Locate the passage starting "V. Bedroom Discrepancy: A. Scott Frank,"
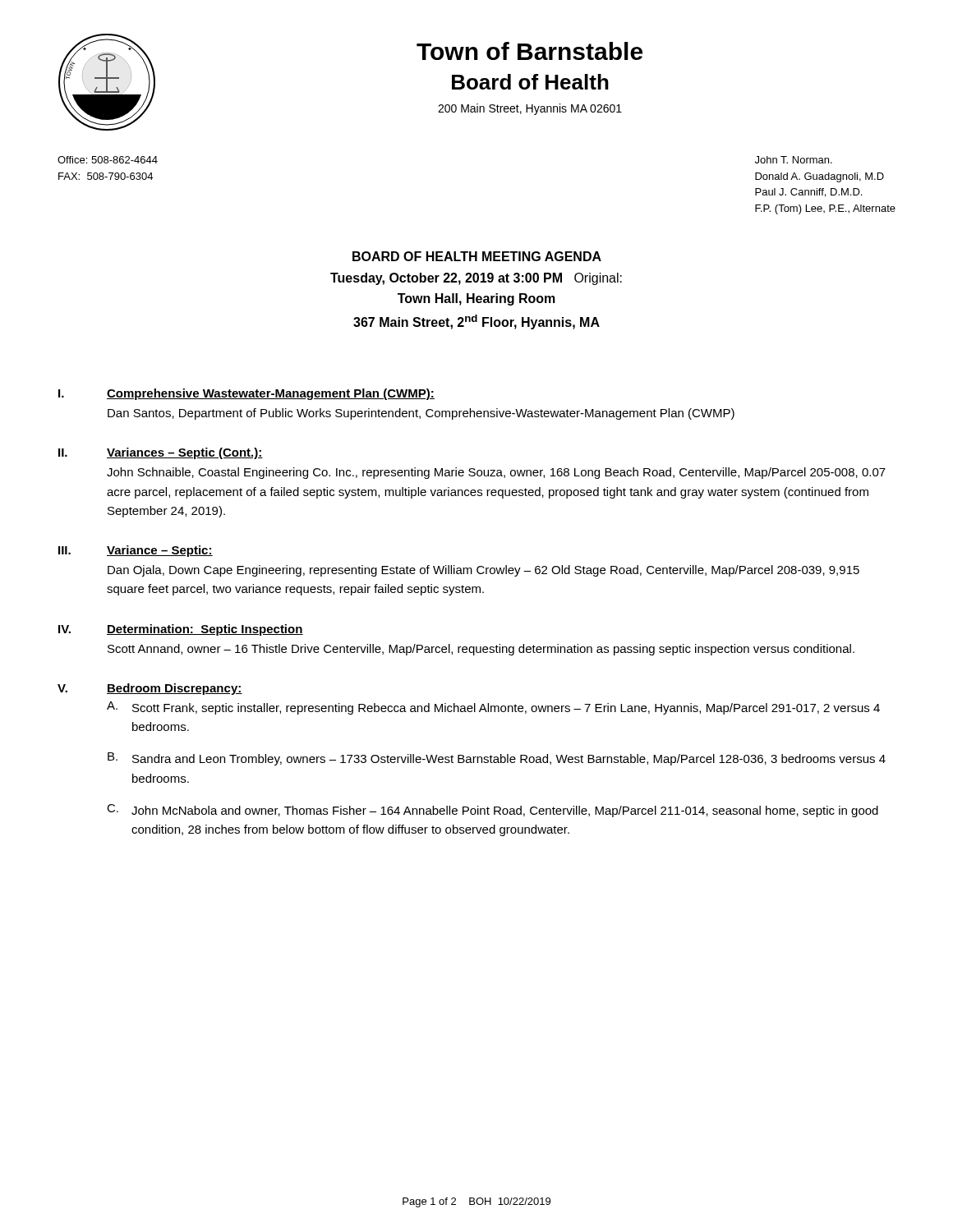The image size is (953, 1232). coord(476,766)
